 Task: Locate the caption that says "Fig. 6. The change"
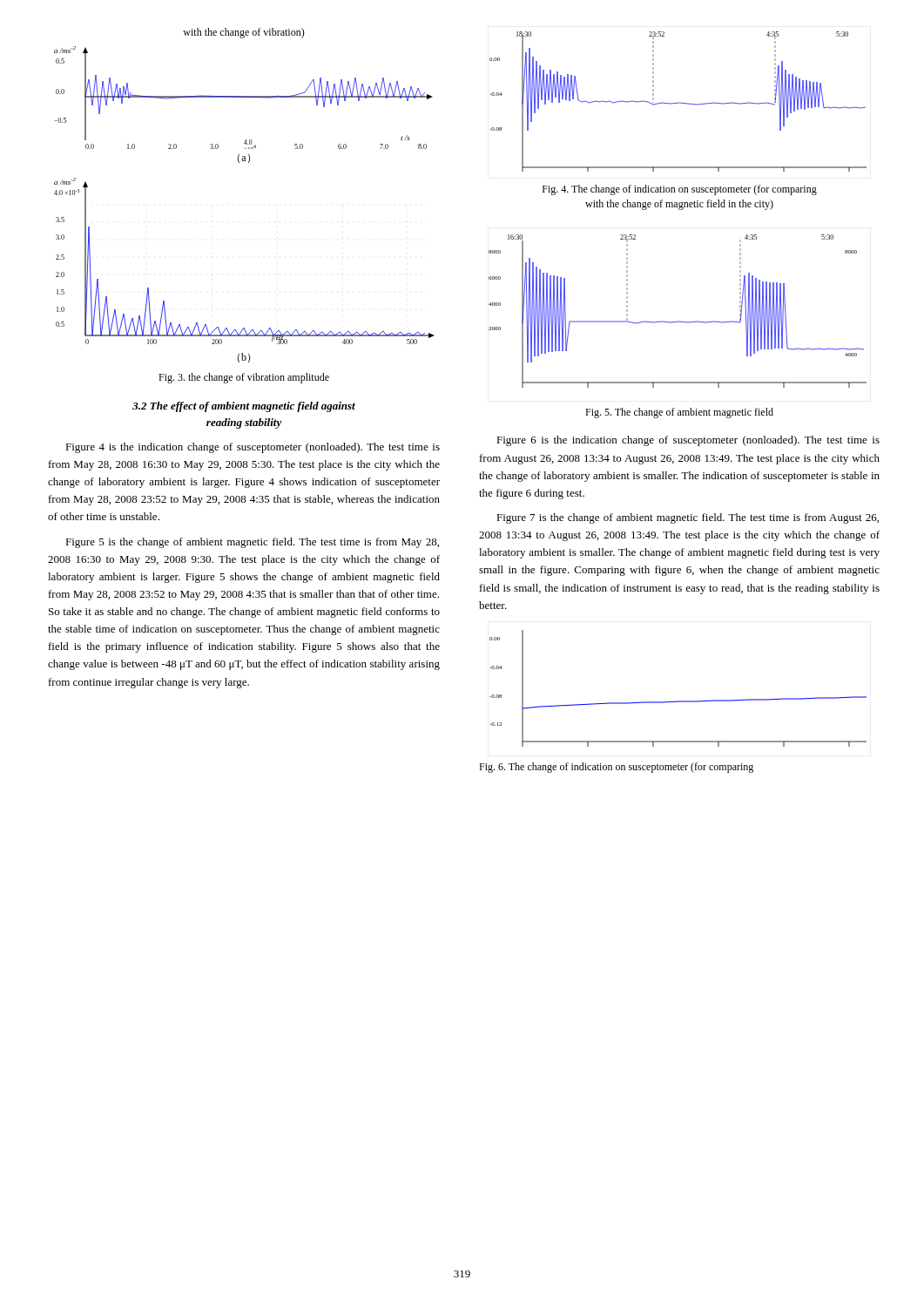616,767
